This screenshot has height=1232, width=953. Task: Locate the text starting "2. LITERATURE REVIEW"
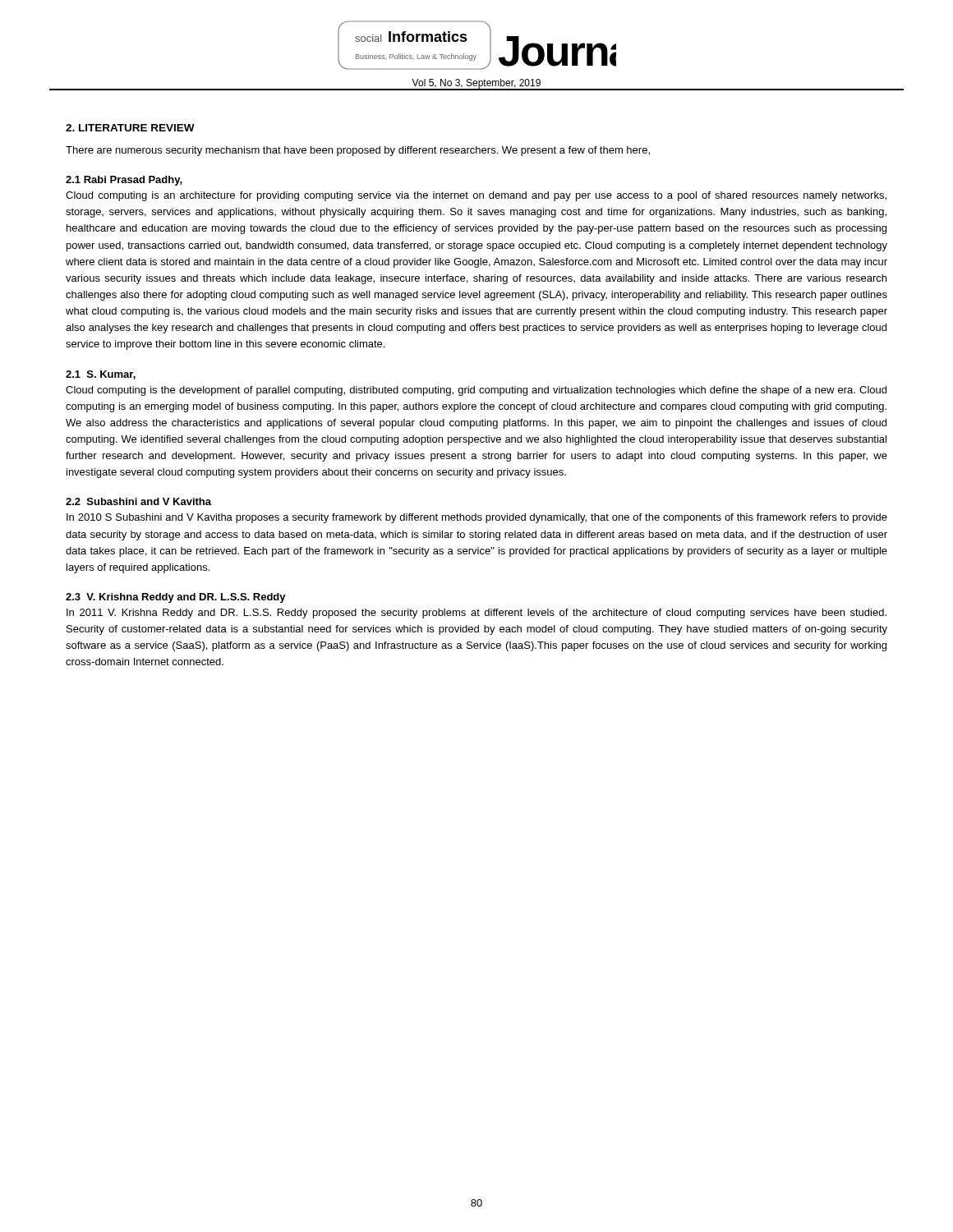[x=130, y=128]
